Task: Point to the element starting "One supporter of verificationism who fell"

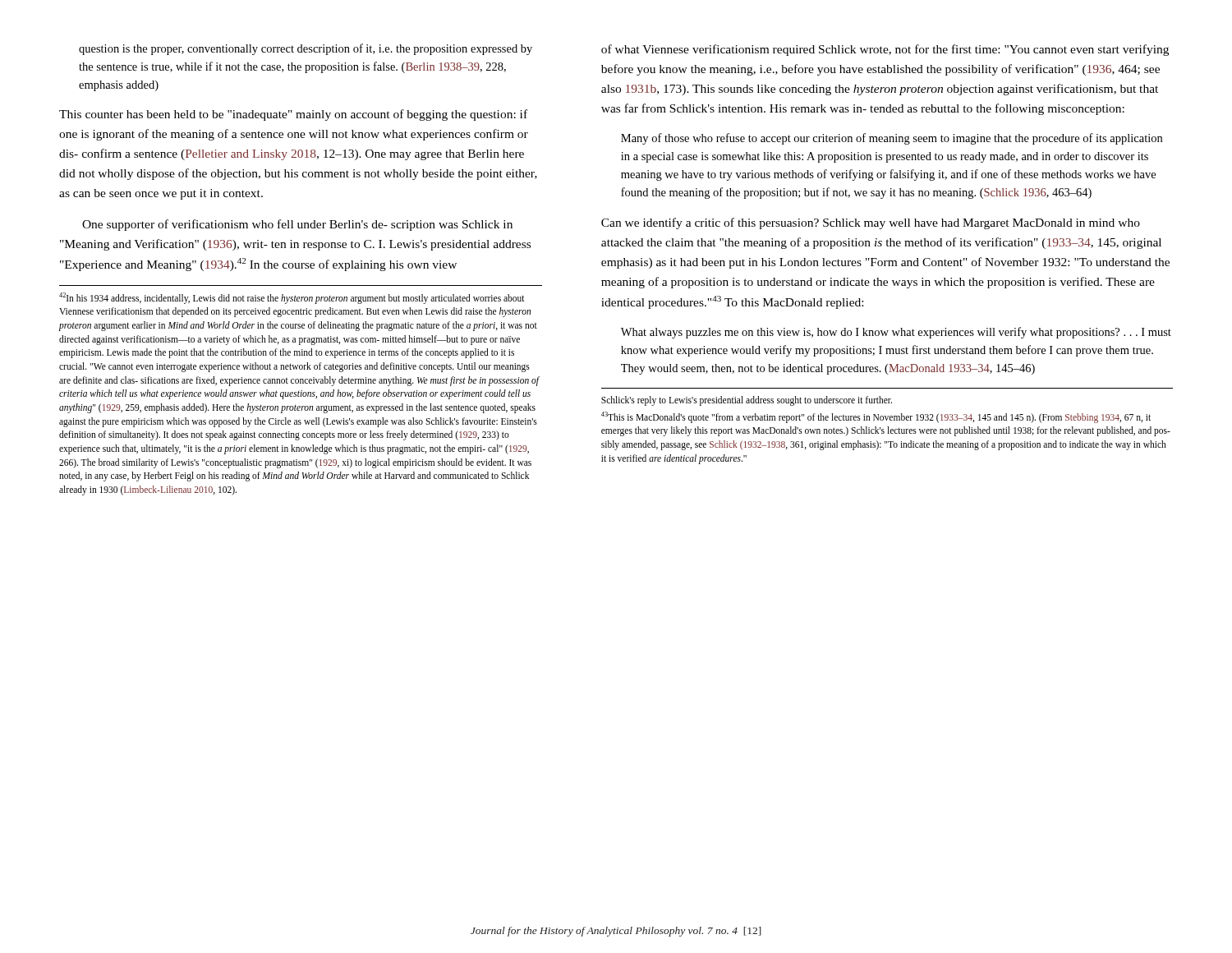Action: tap(300, 244)
